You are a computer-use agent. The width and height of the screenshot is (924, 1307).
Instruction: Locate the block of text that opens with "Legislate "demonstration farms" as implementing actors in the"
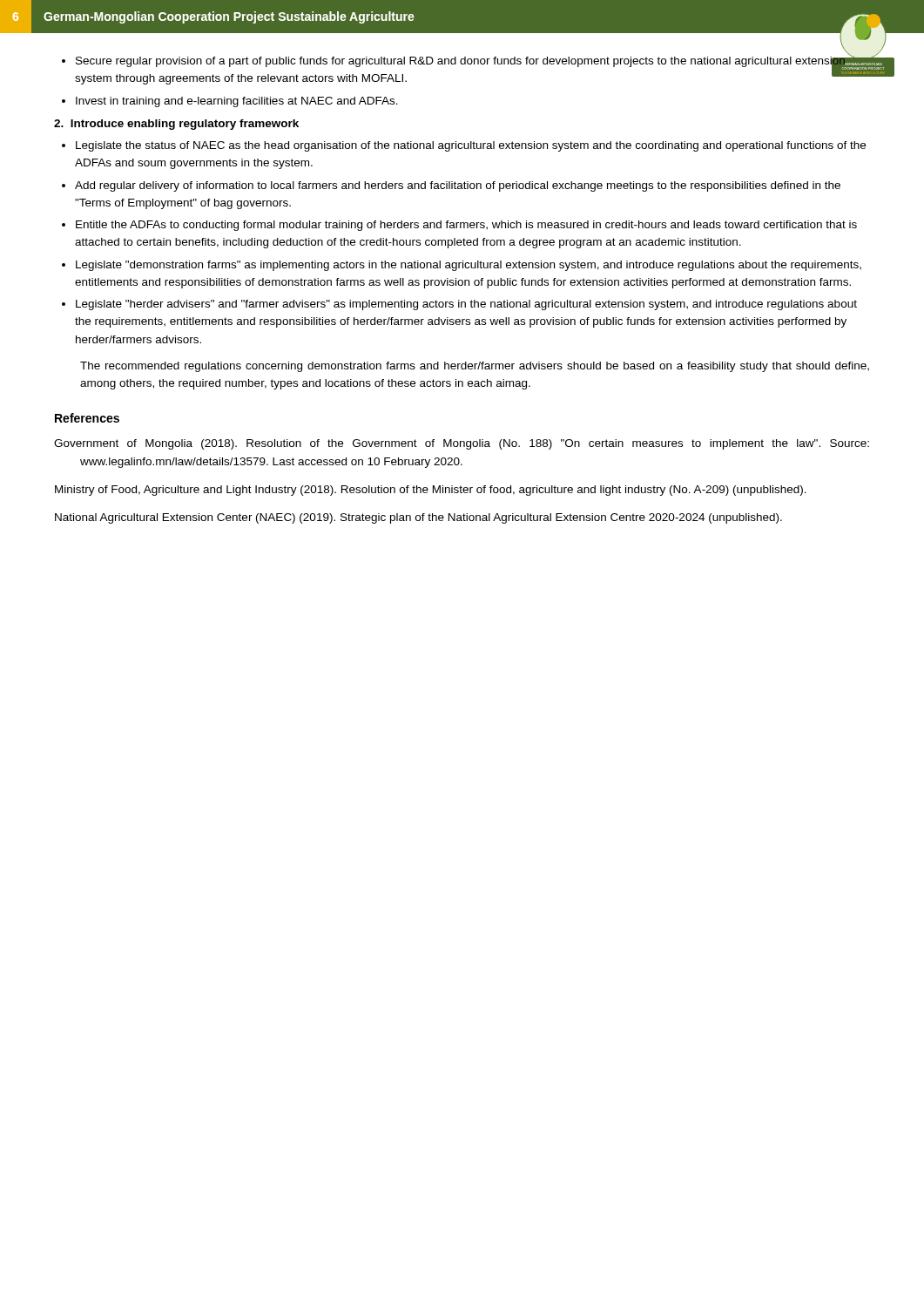469,273
